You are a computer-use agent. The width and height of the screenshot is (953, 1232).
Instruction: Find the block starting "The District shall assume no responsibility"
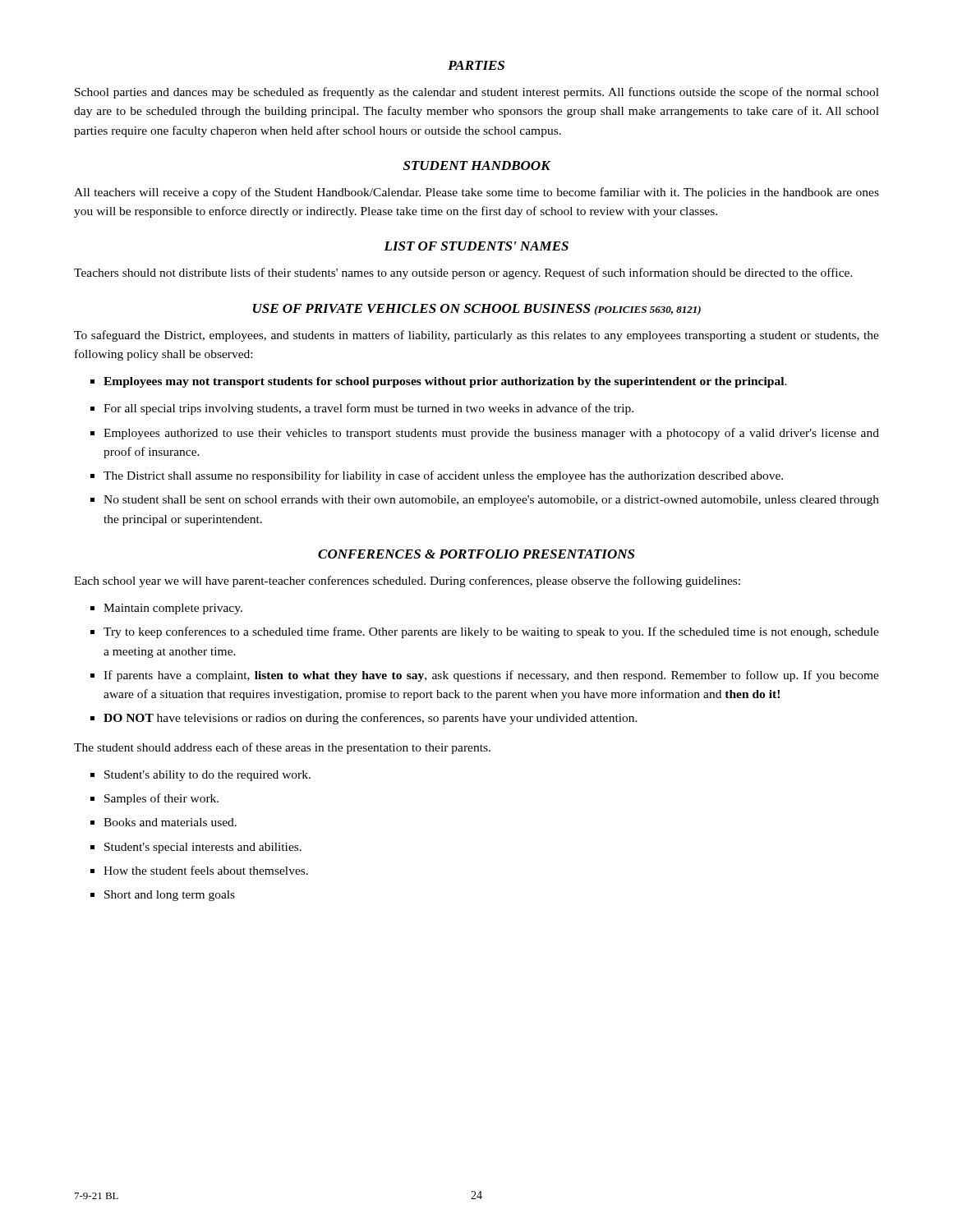pyautogui.click(x=476, y=475)
